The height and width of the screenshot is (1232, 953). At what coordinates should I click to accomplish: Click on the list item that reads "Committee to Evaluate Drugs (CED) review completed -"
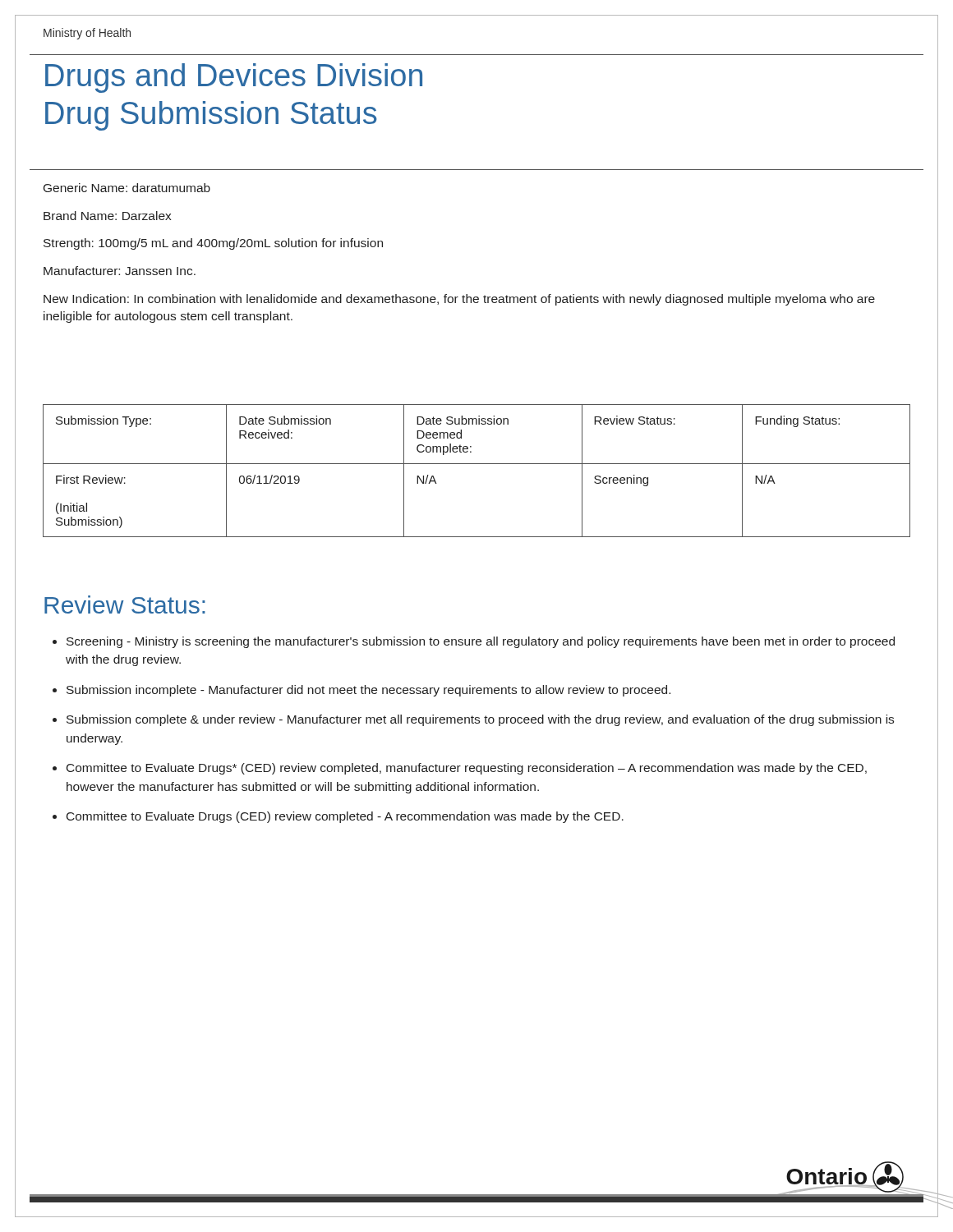coord(345,816)
